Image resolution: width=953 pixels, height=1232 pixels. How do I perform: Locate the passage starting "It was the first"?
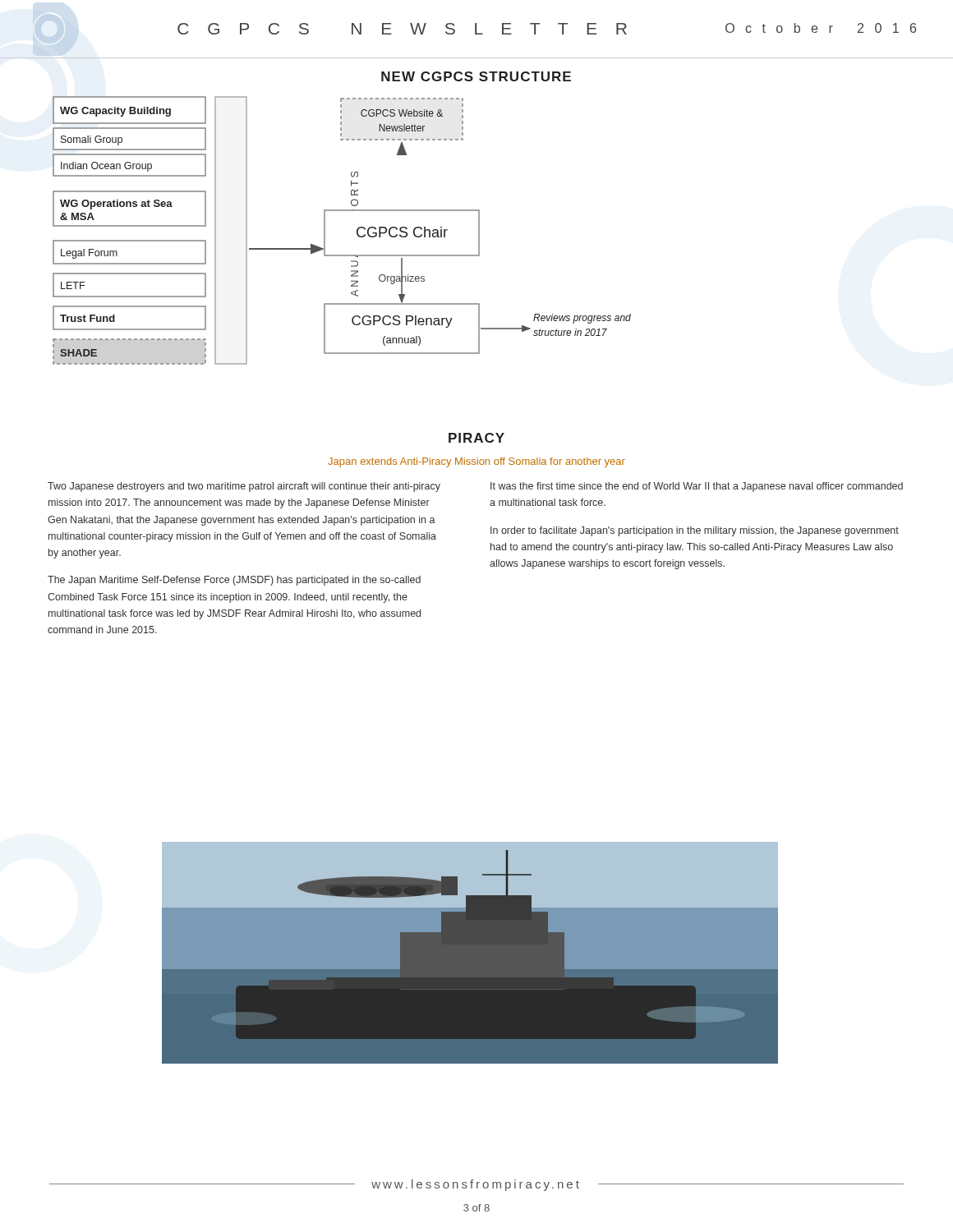pyautogui.click(x=698, y=525)
